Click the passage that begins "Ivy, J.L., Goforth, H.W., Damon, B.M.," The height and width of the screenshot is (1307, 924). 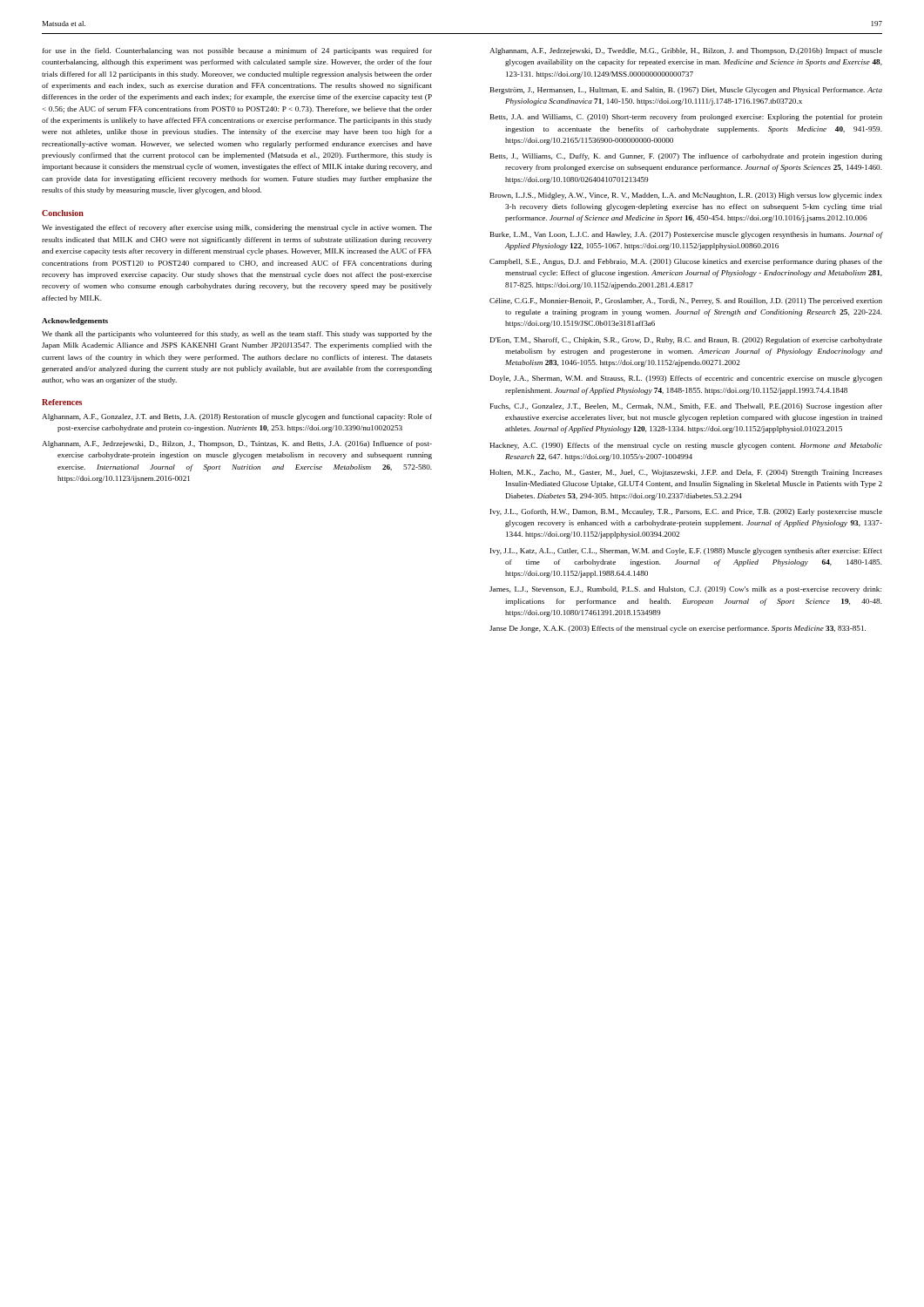(x=686, y=523)
